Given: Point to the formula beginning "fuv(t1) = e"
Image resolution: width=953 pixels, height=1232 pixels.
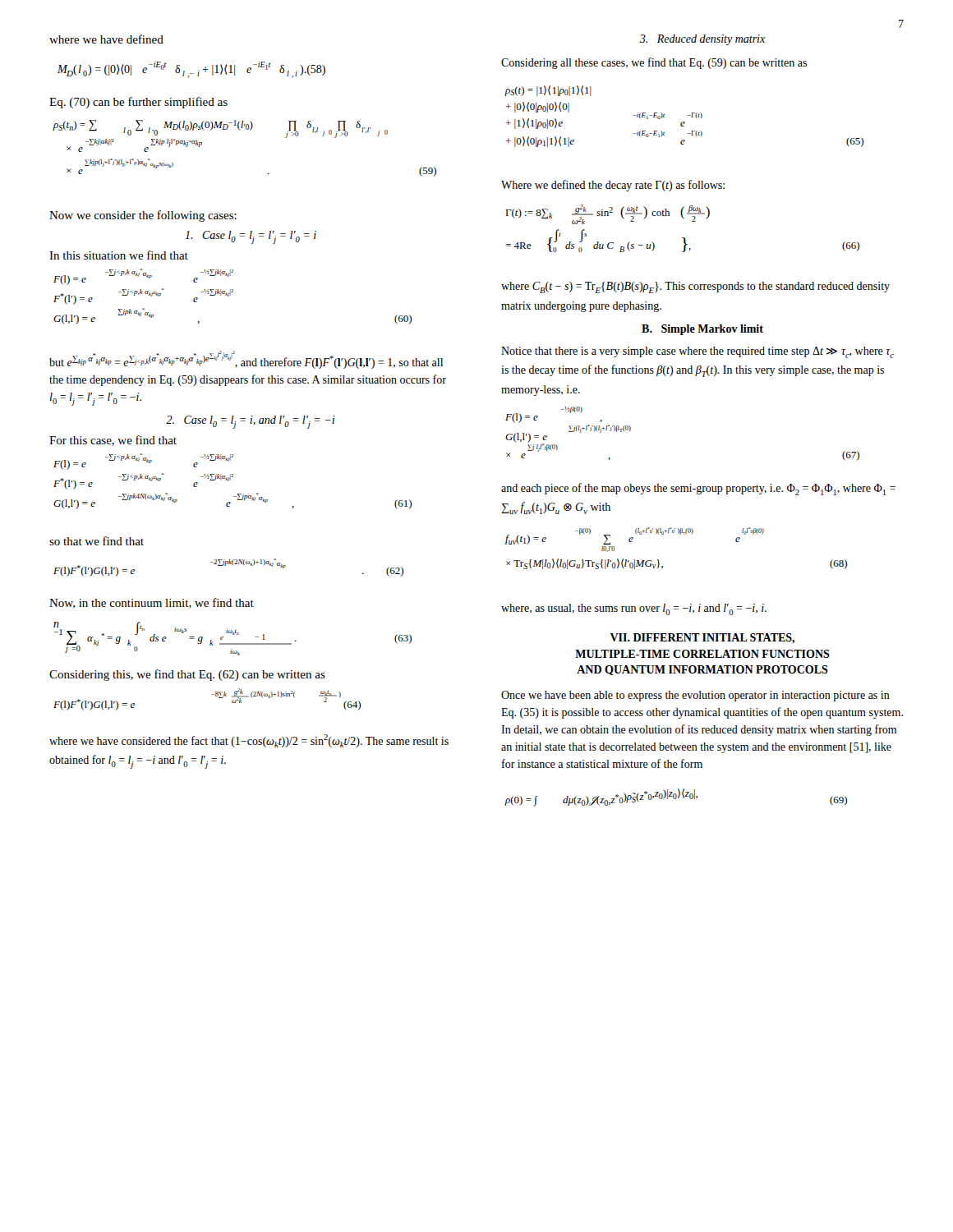Looking at the screenshot, I should pyautogui.click(x=635, y=536).
